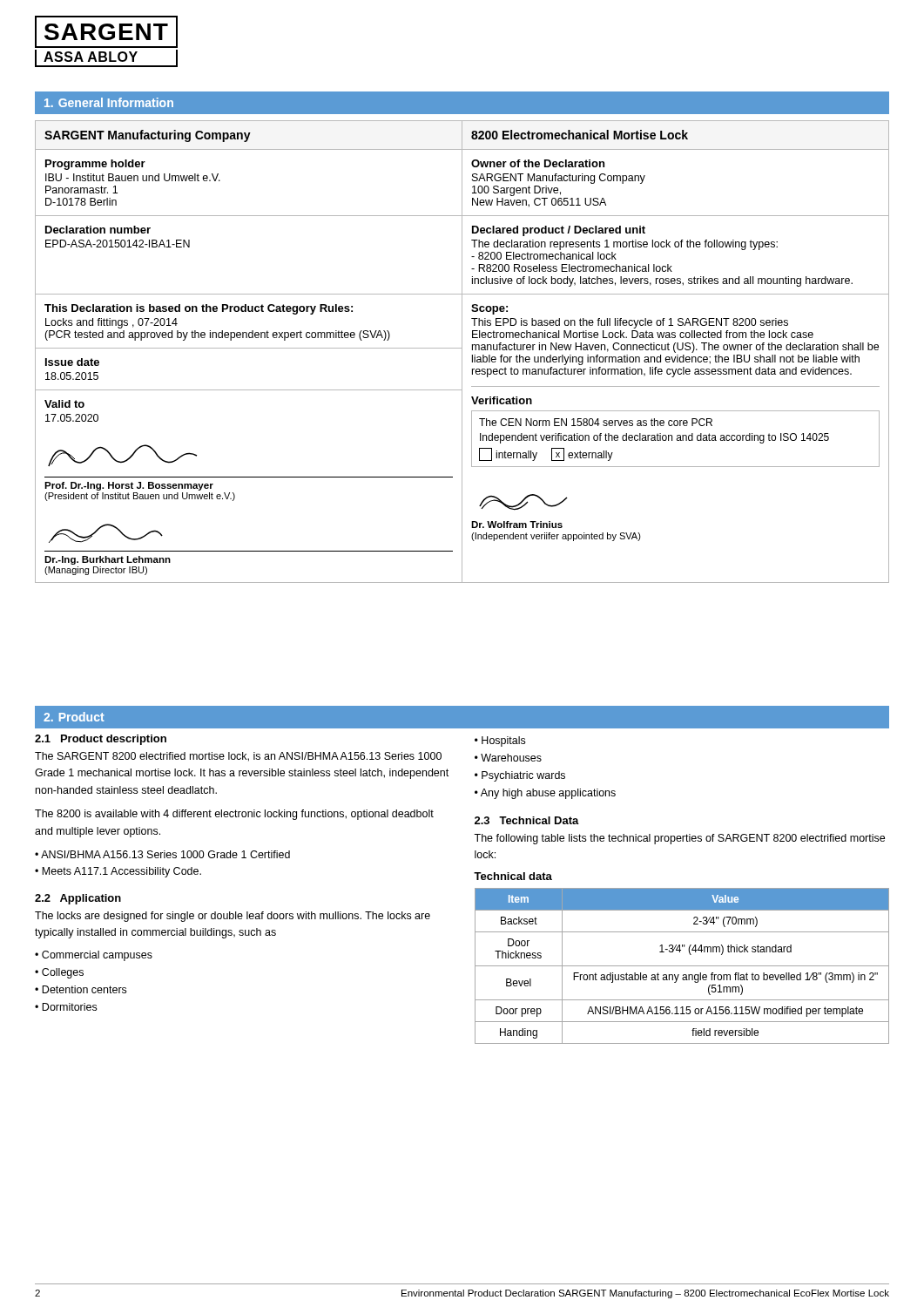Click on the list item that says "• Dormitories"
This screenshot has height=1307, width=924.
pos(66,1008)
